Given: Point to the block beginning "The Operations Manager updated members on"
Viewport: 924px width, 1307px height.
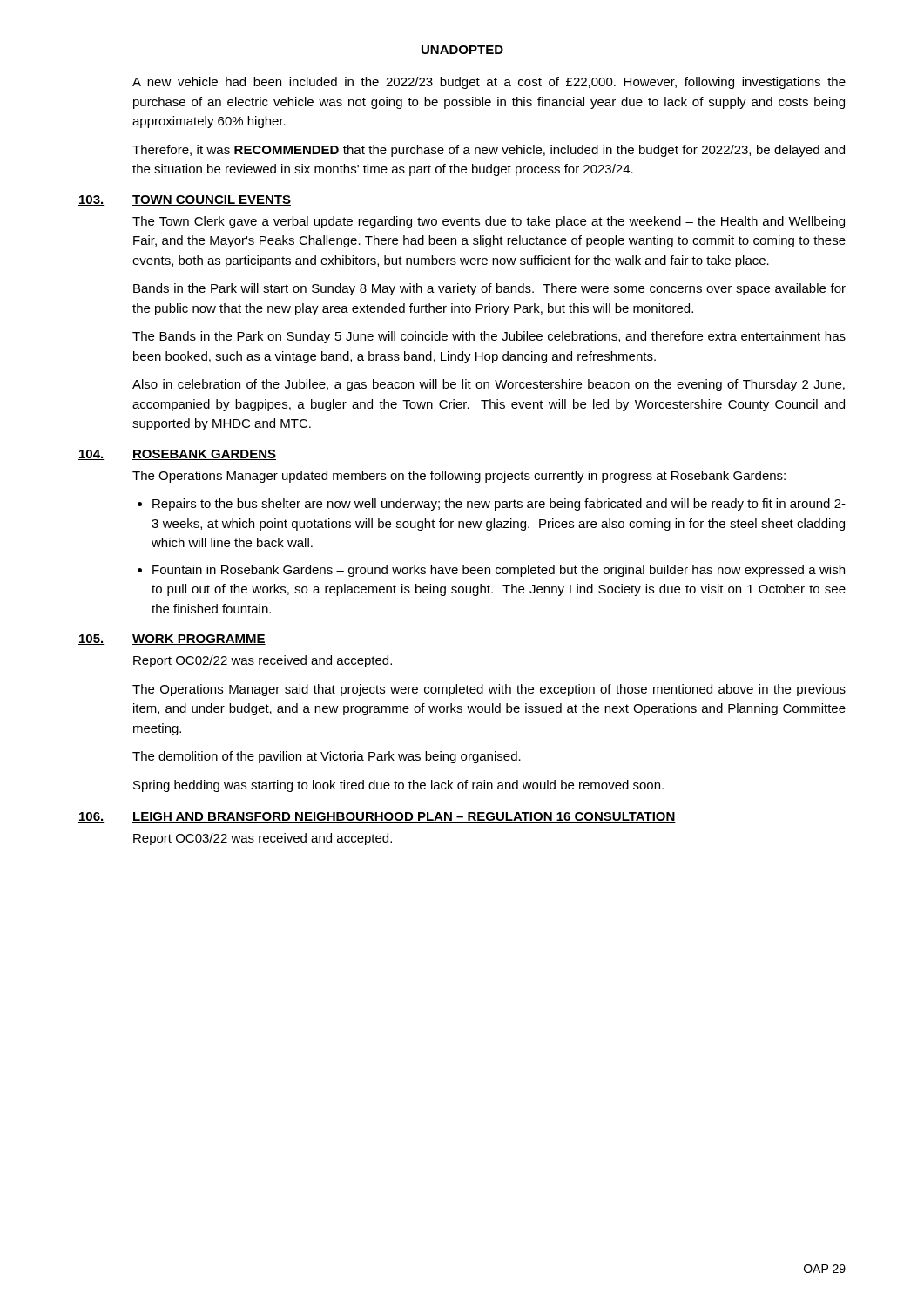Looking at the screenshot, I should pyautogui.click(x=460, y=475).
